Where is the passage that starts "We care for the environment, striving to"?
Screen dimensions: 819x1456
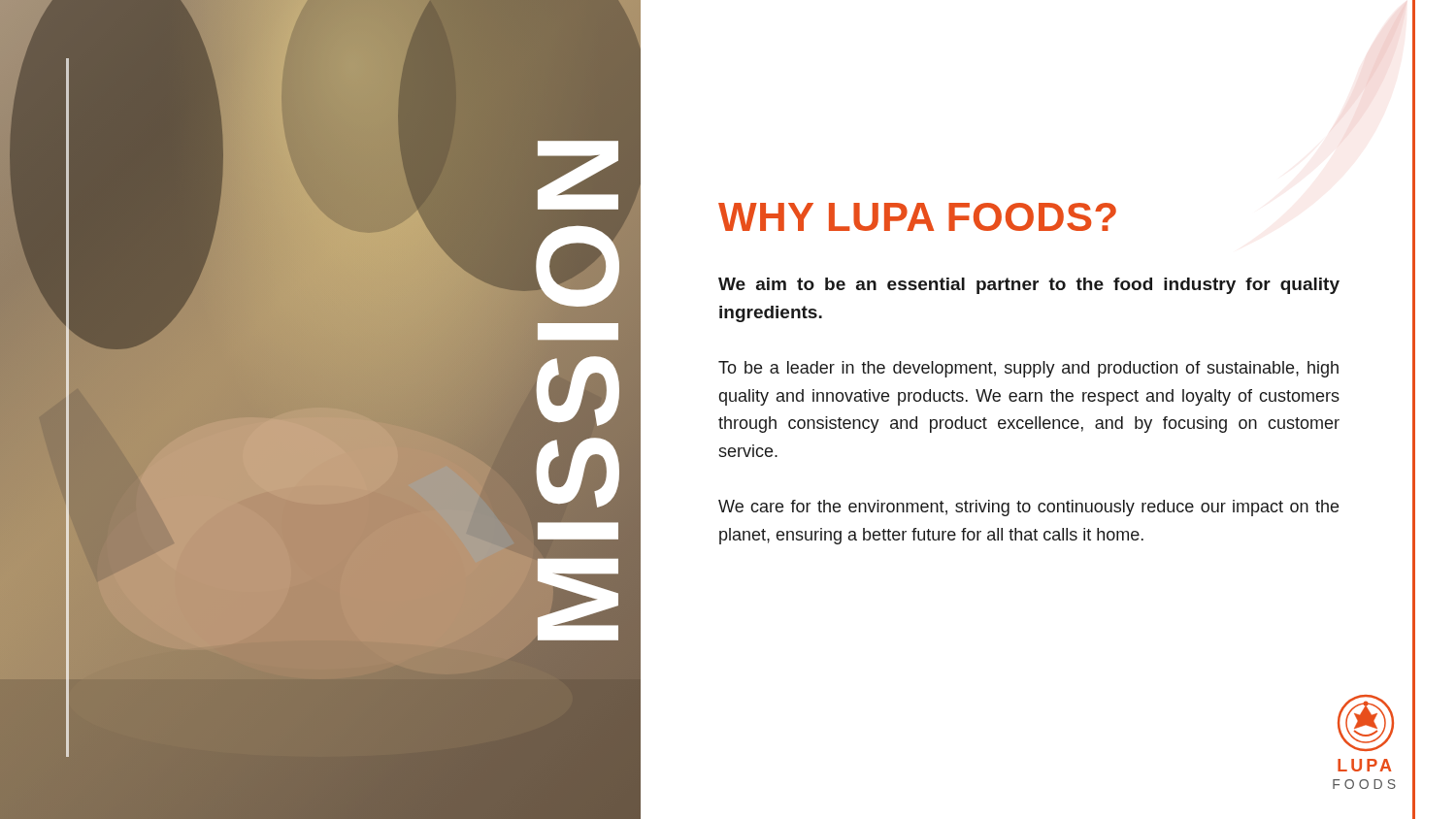(1029, 521)
